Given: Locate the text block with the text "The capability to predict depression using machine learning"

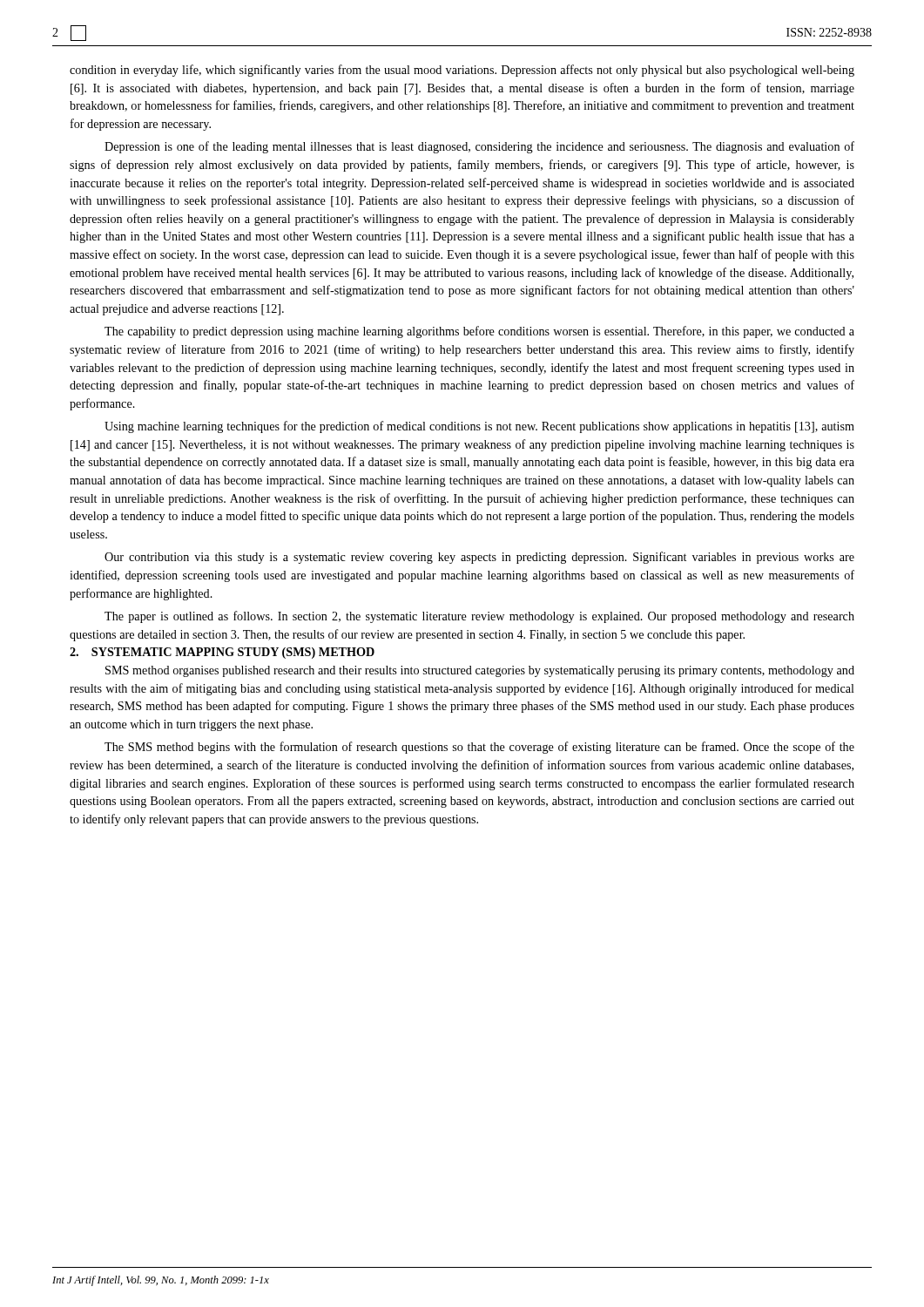Looking at the screenshot, I should click(x=462, y=368).
